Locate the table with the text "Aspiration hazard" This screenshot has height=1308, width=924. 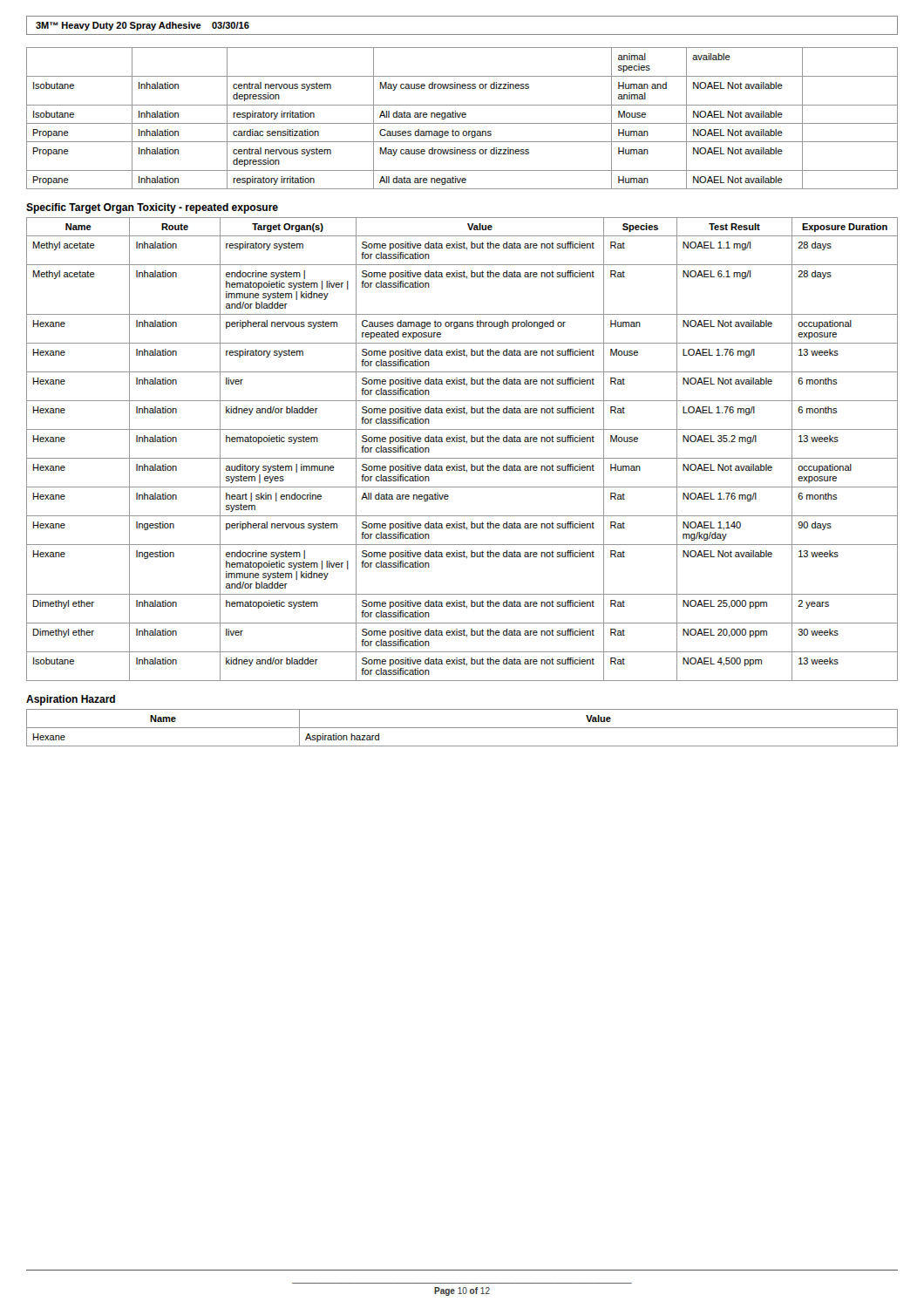(462, 728)
